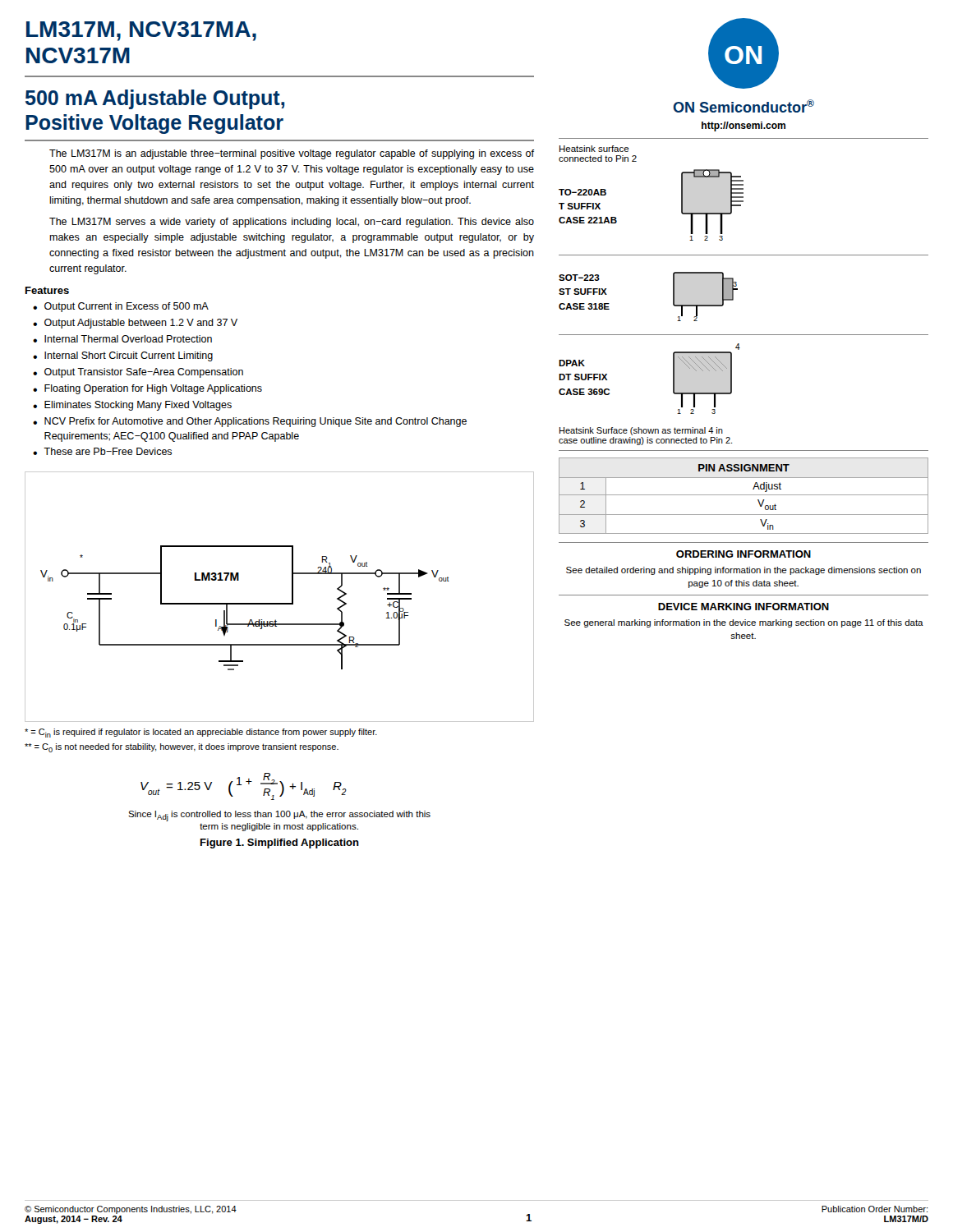Locate the list item with the text "•Output Current in Excess of 500 mA"
The width and height of the screenshot is (953, 1232).
(121, 308)
